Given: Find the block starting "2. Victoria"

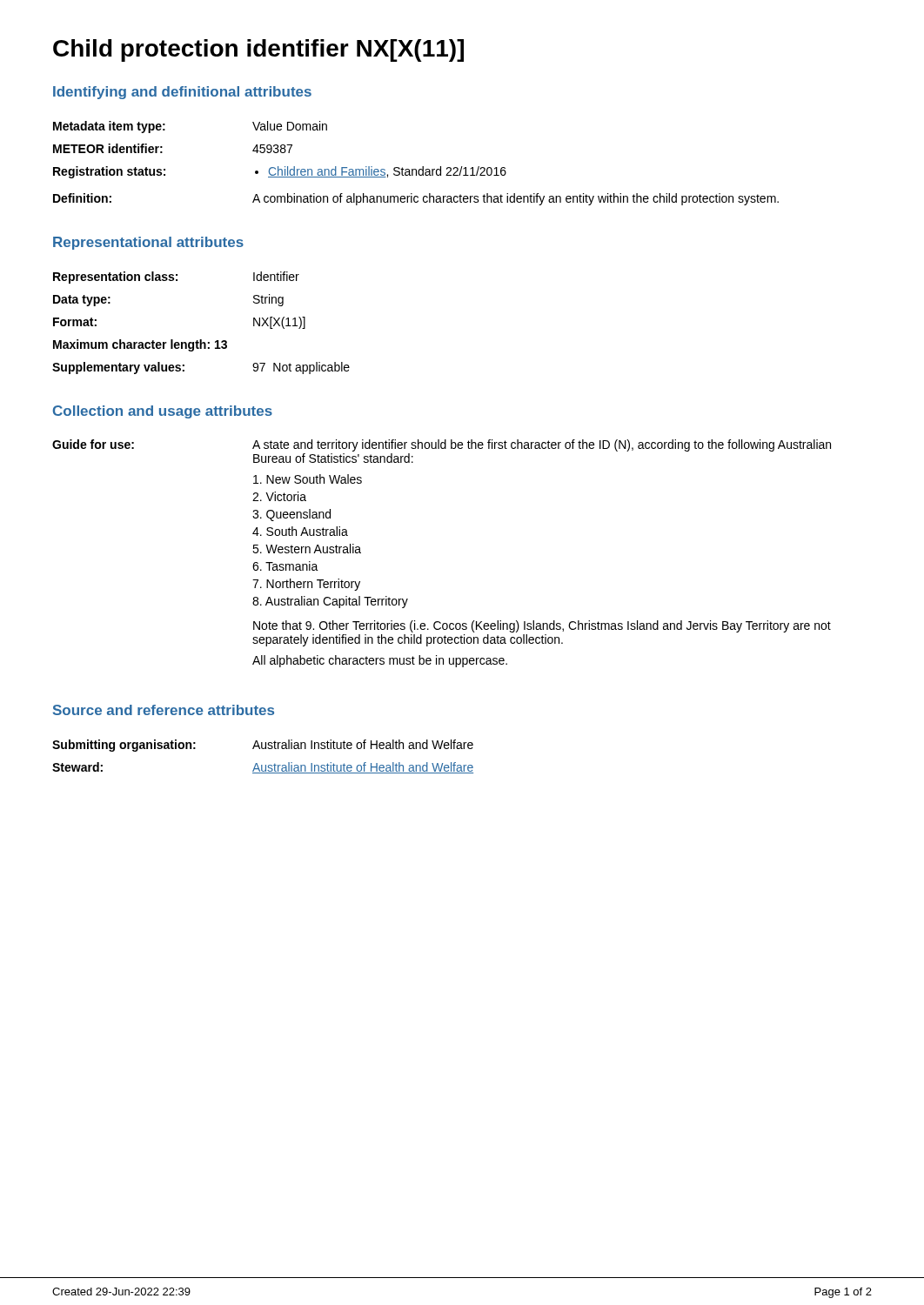Looking at the screenshot, I should point(279,497).
